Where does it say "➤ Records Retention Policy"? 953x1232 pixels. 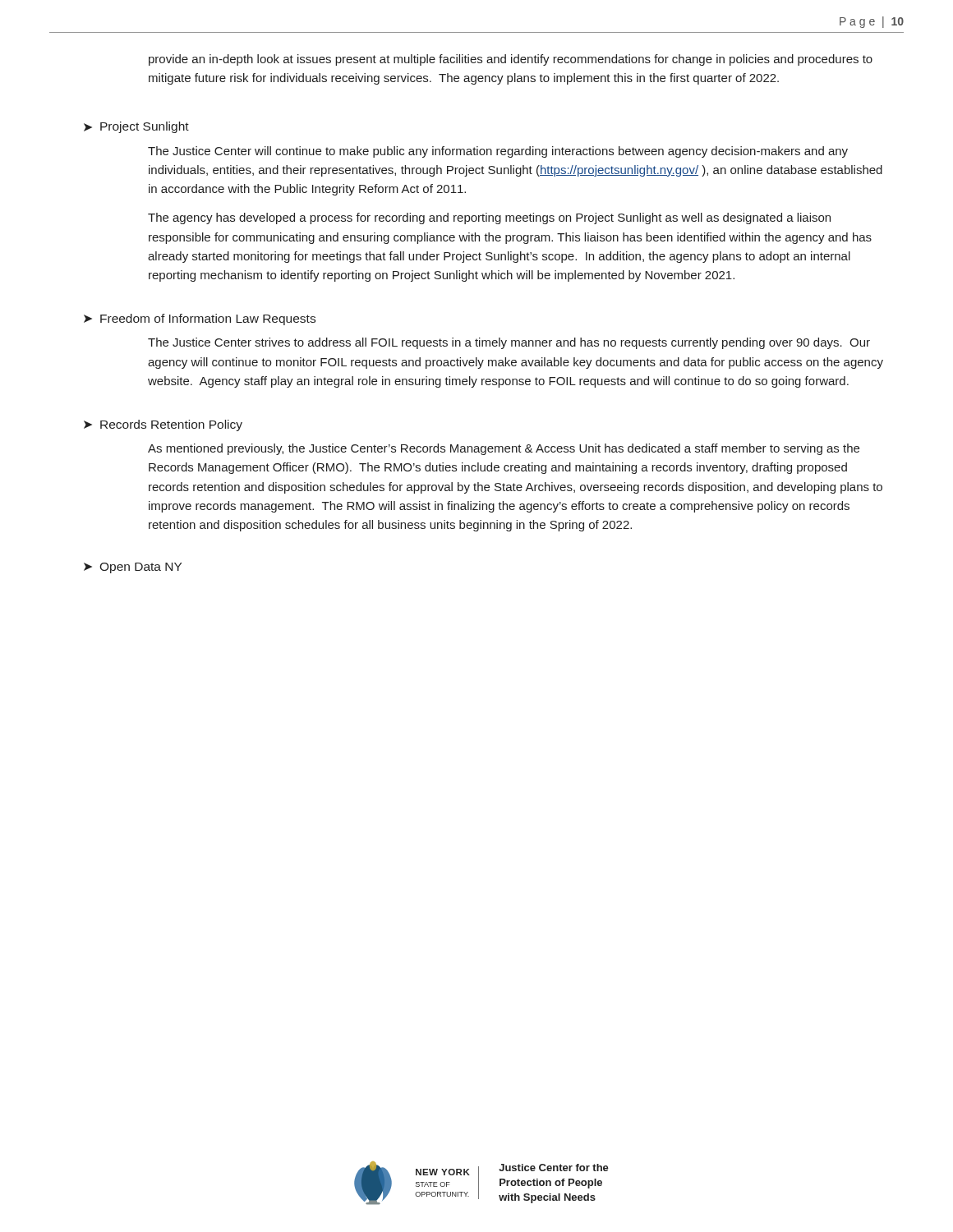click(x=162, y=424)
